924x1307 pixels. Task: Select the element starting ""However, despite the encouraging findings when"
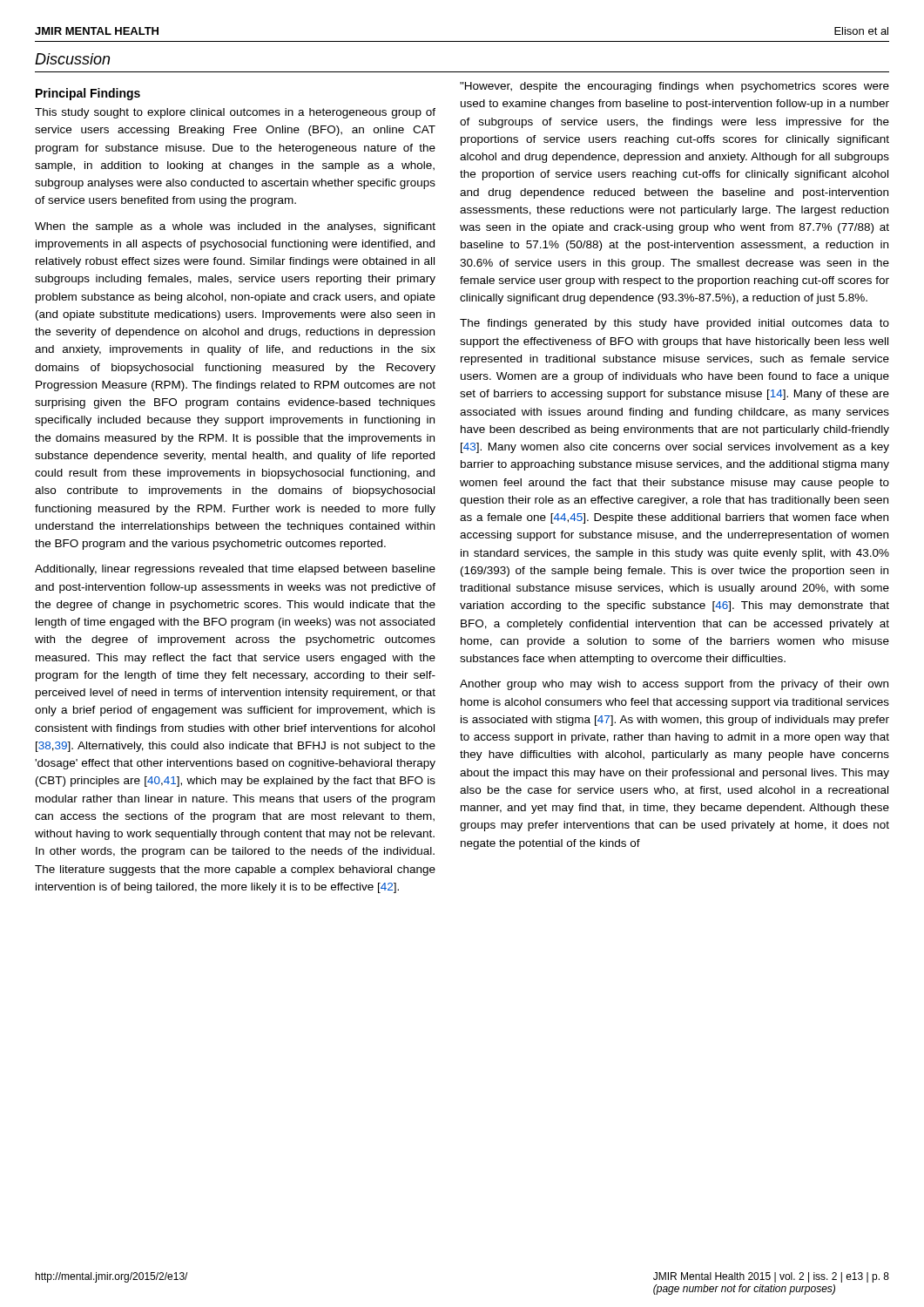point(674,465)
